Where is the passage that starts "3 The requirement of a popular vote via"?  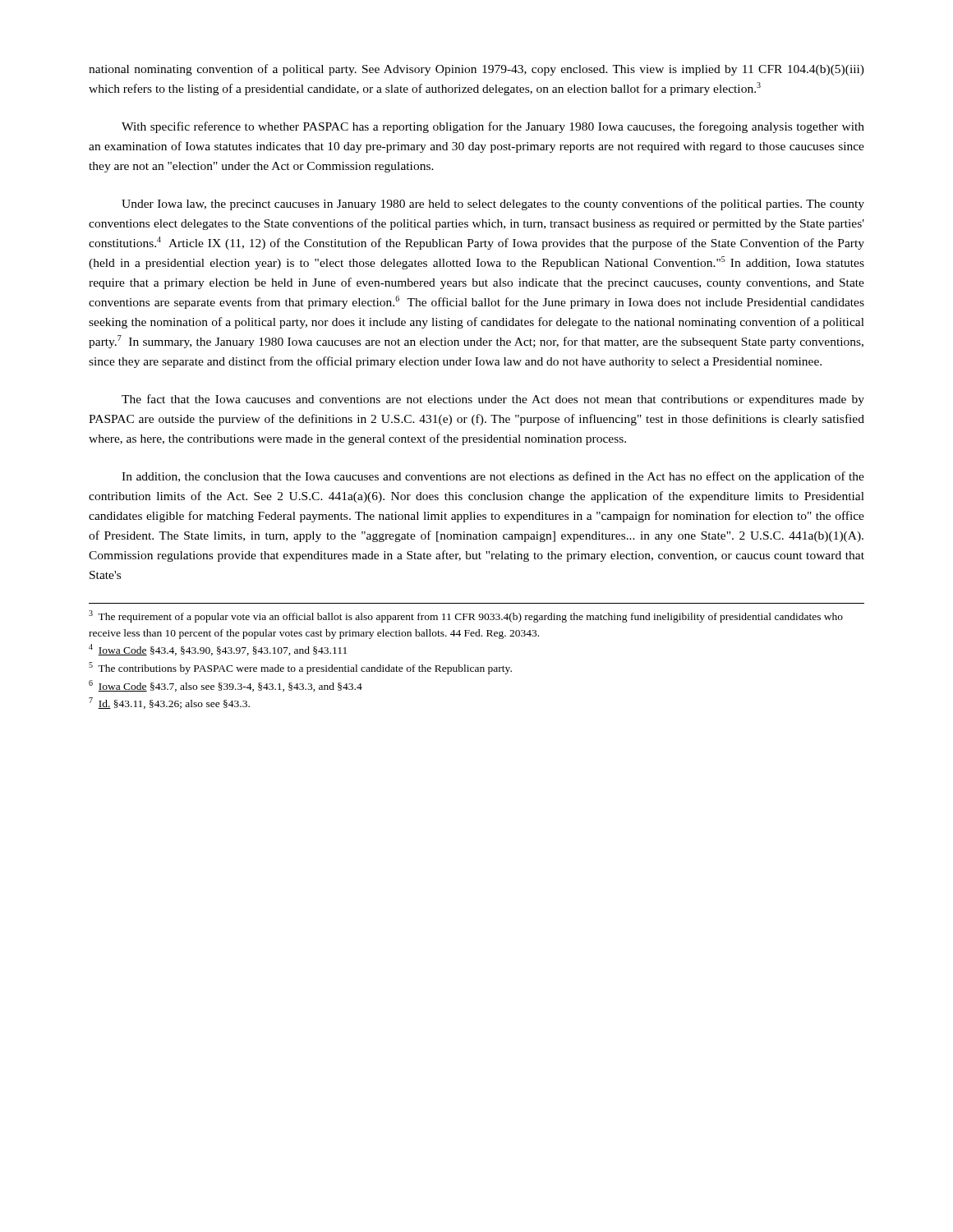[466, 624]
